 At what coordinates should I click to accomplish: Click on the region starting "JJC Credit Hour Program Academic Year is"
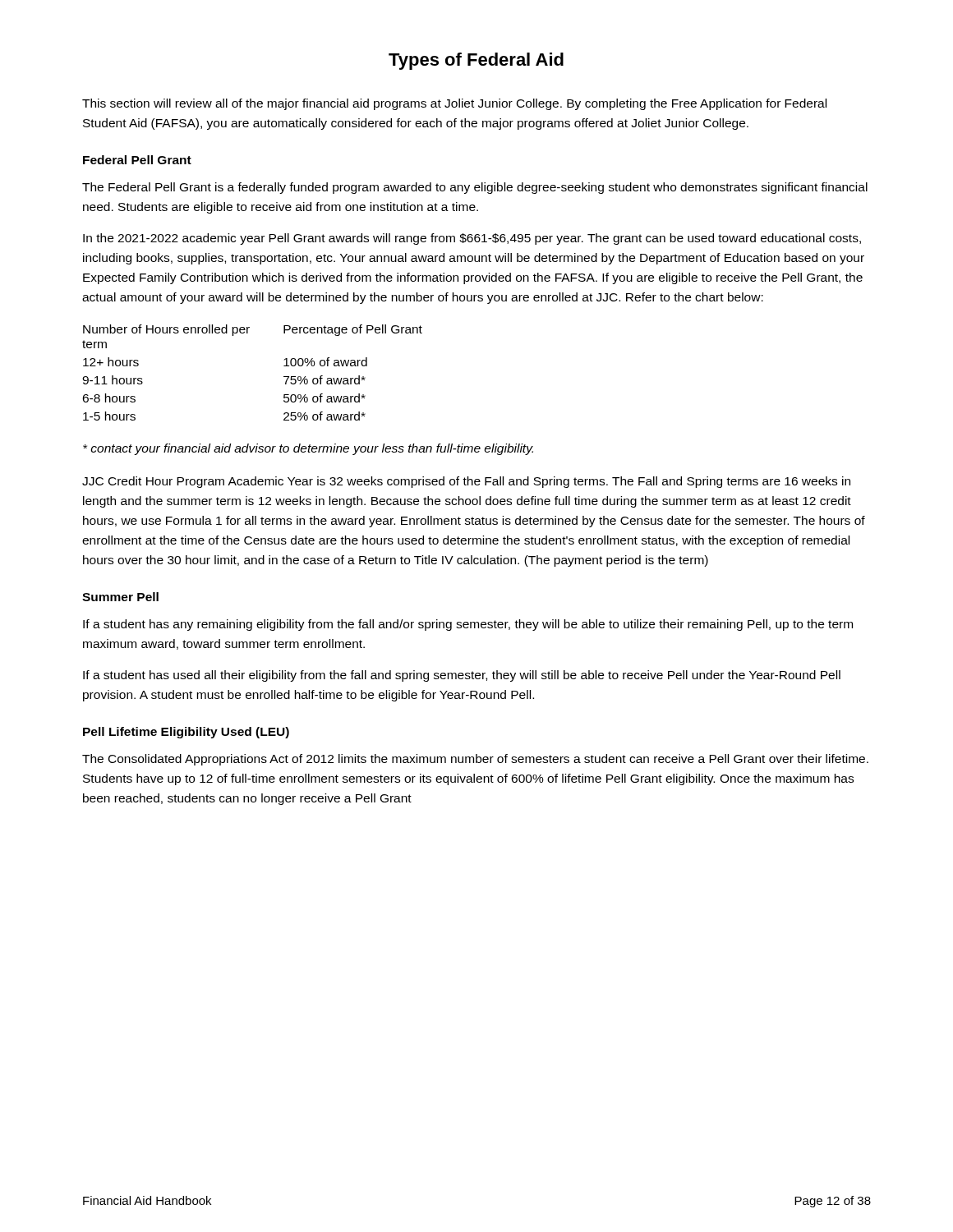point(473,520)
